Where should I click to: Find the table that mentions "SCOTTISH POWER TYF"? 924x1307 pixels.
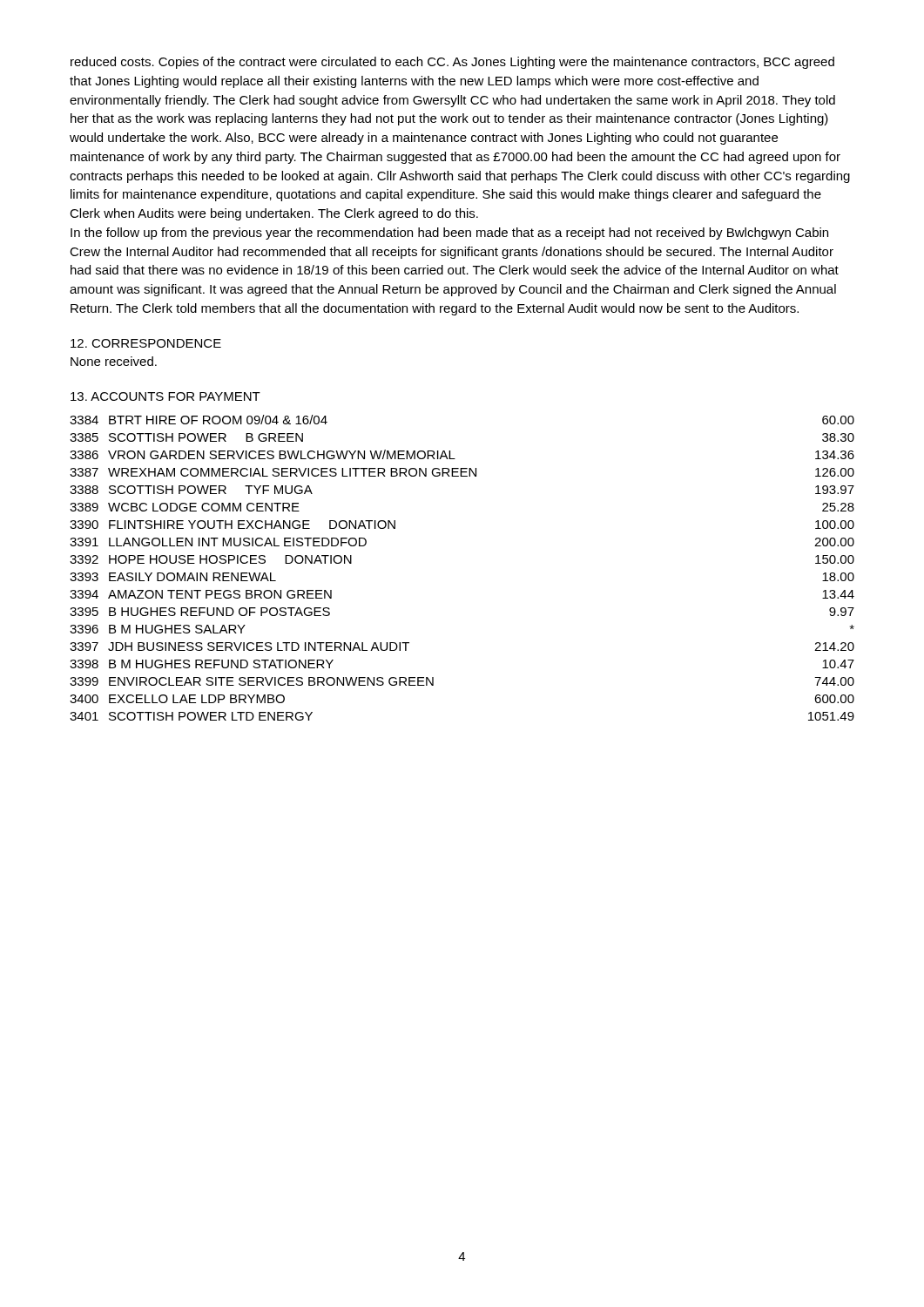click(x=462, y=568)
